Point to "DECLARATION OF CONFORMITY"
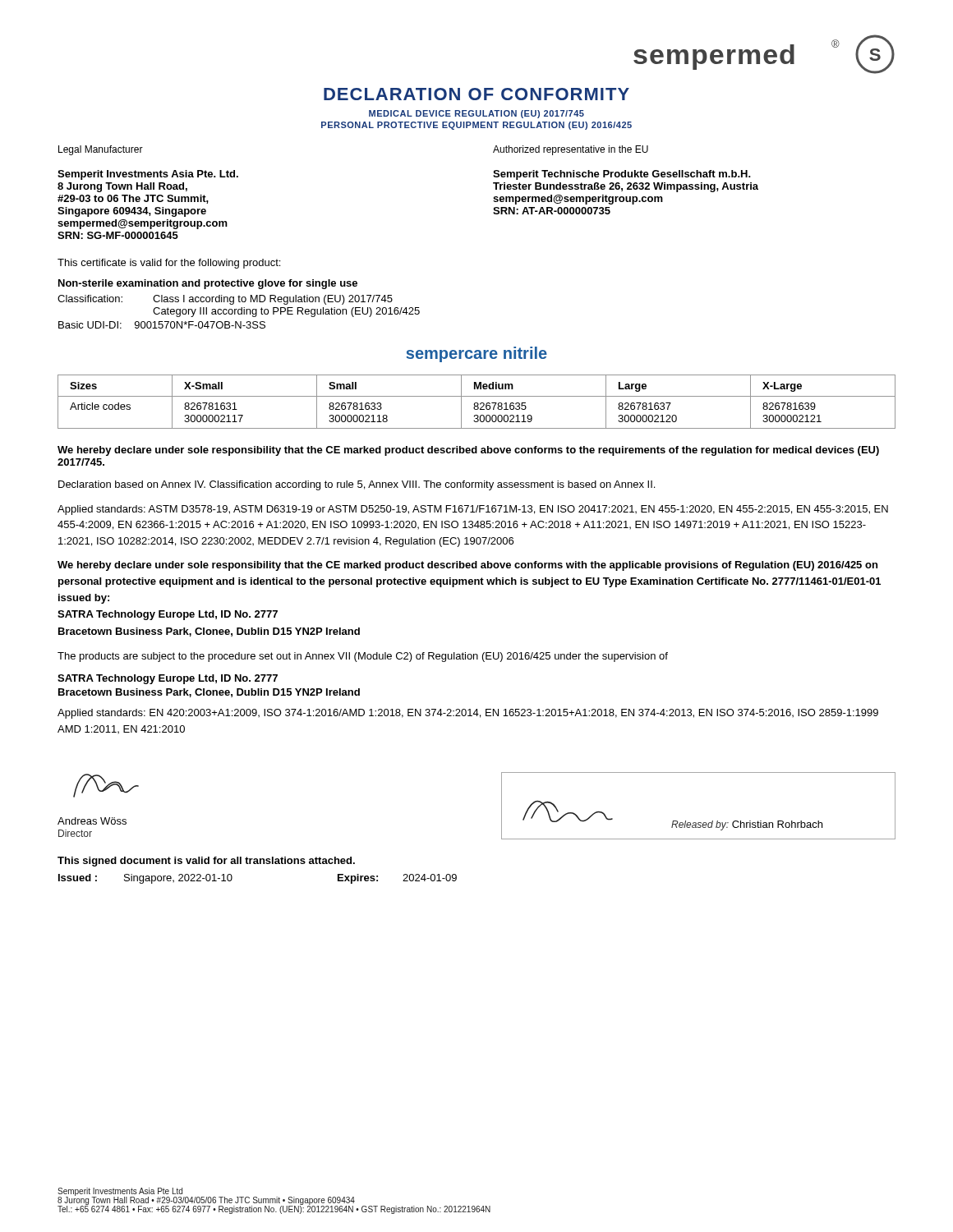This screenshot has height=1232, width=953. 476,94
